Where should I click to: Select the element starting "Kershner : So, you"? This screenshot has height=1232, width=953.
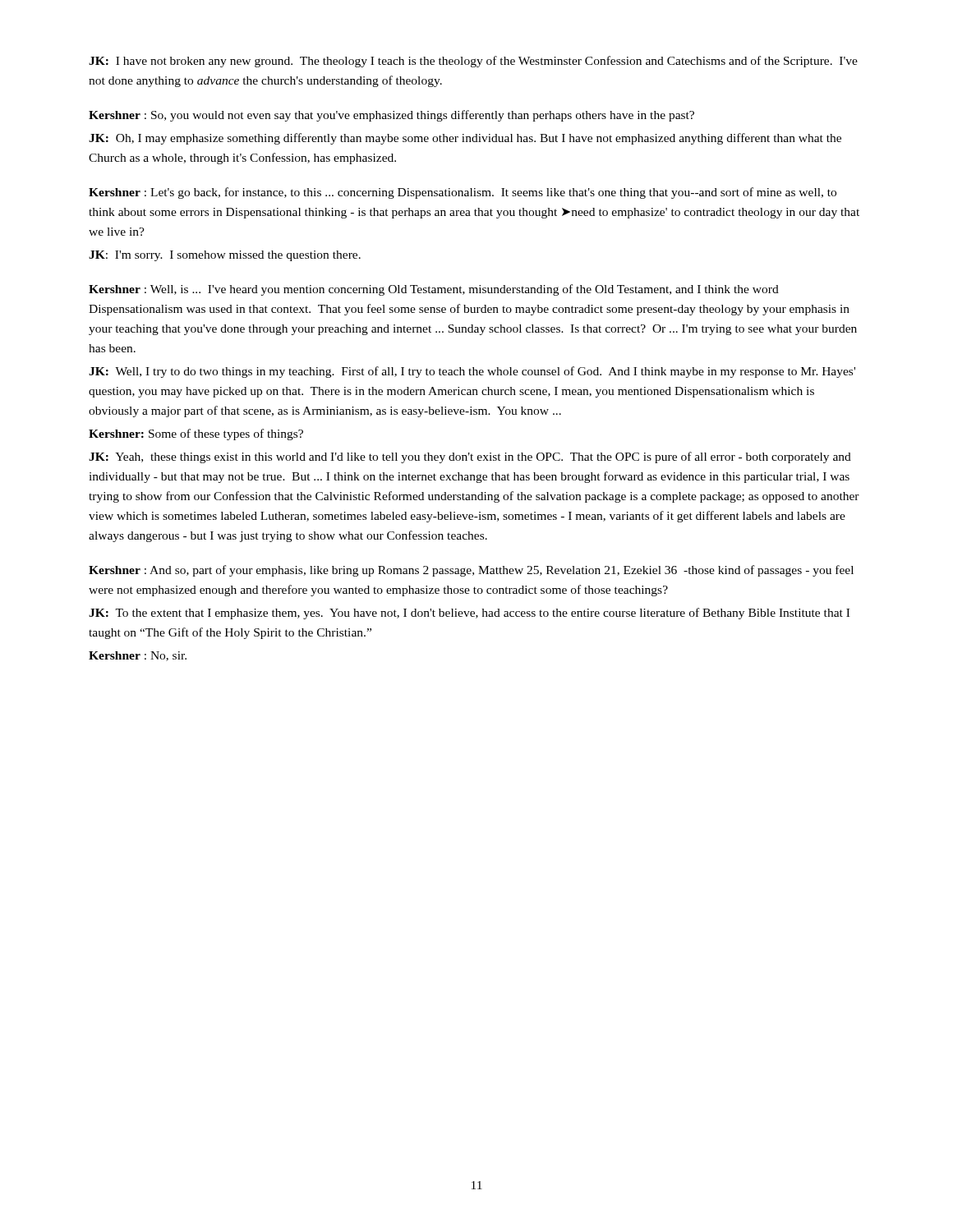(x=392, y=115)
